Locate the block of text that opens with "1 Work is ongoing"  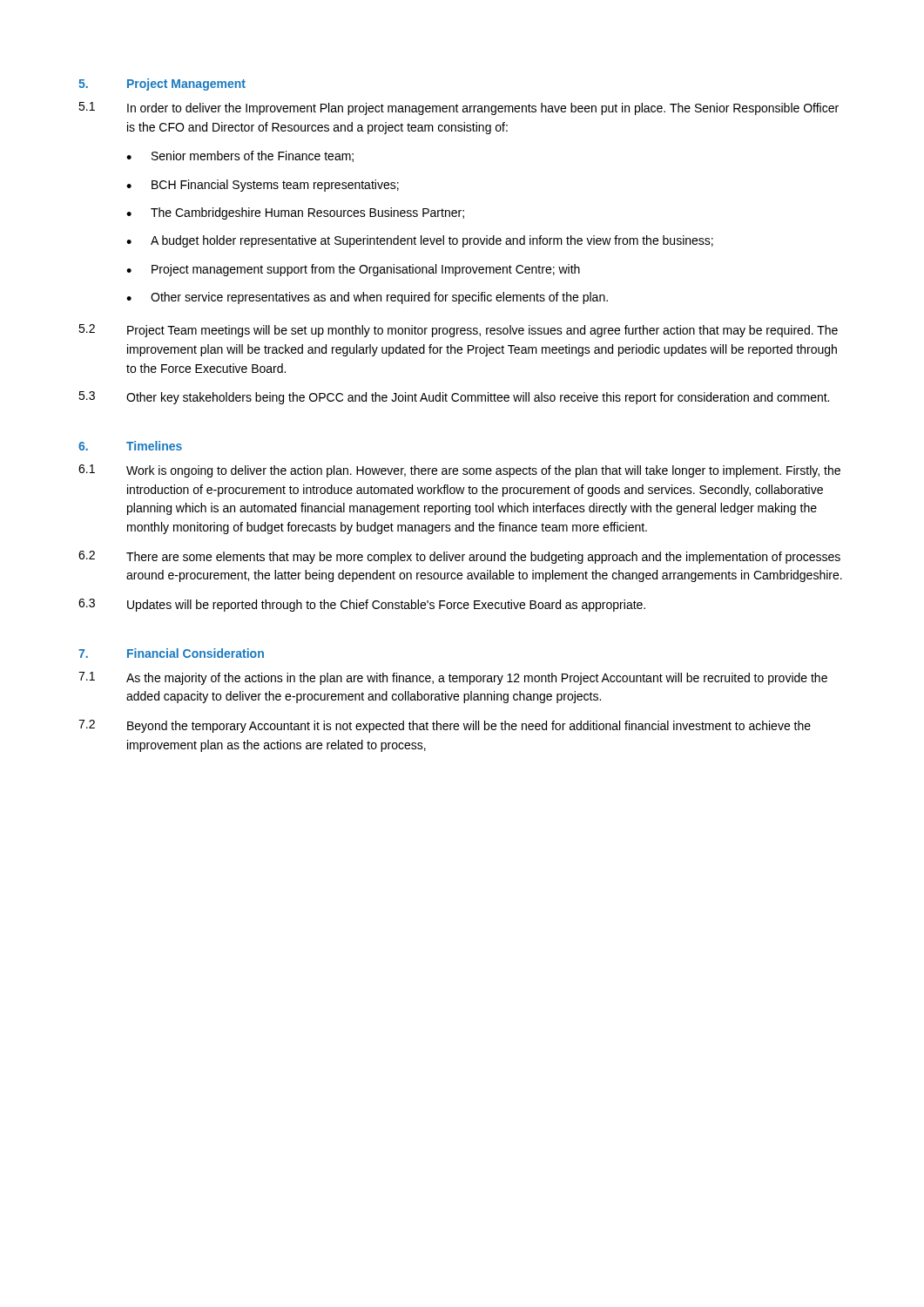[x=462, y=500]
